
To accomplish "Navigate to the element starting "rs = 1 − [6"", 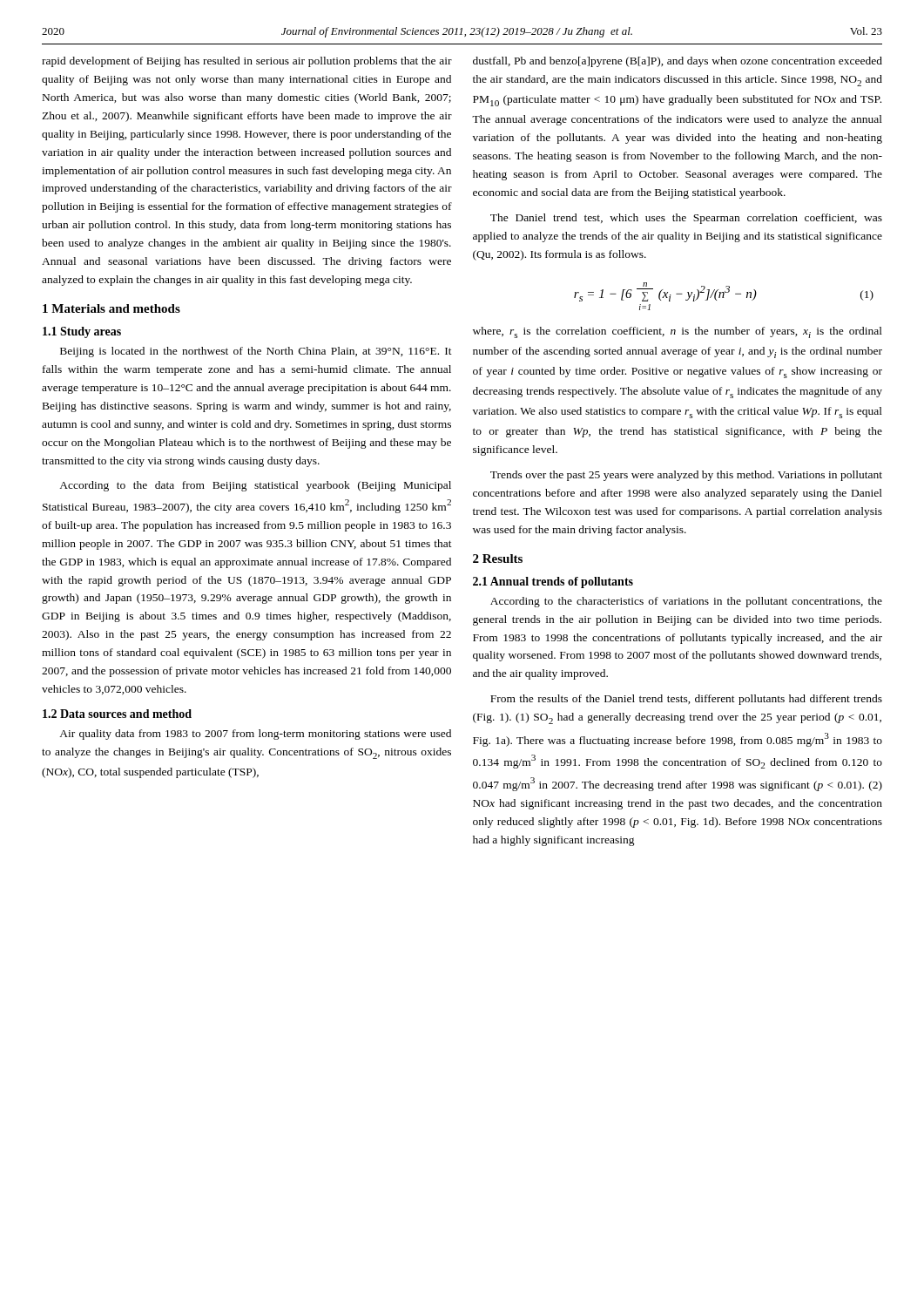I will click(x=677, y=295).
